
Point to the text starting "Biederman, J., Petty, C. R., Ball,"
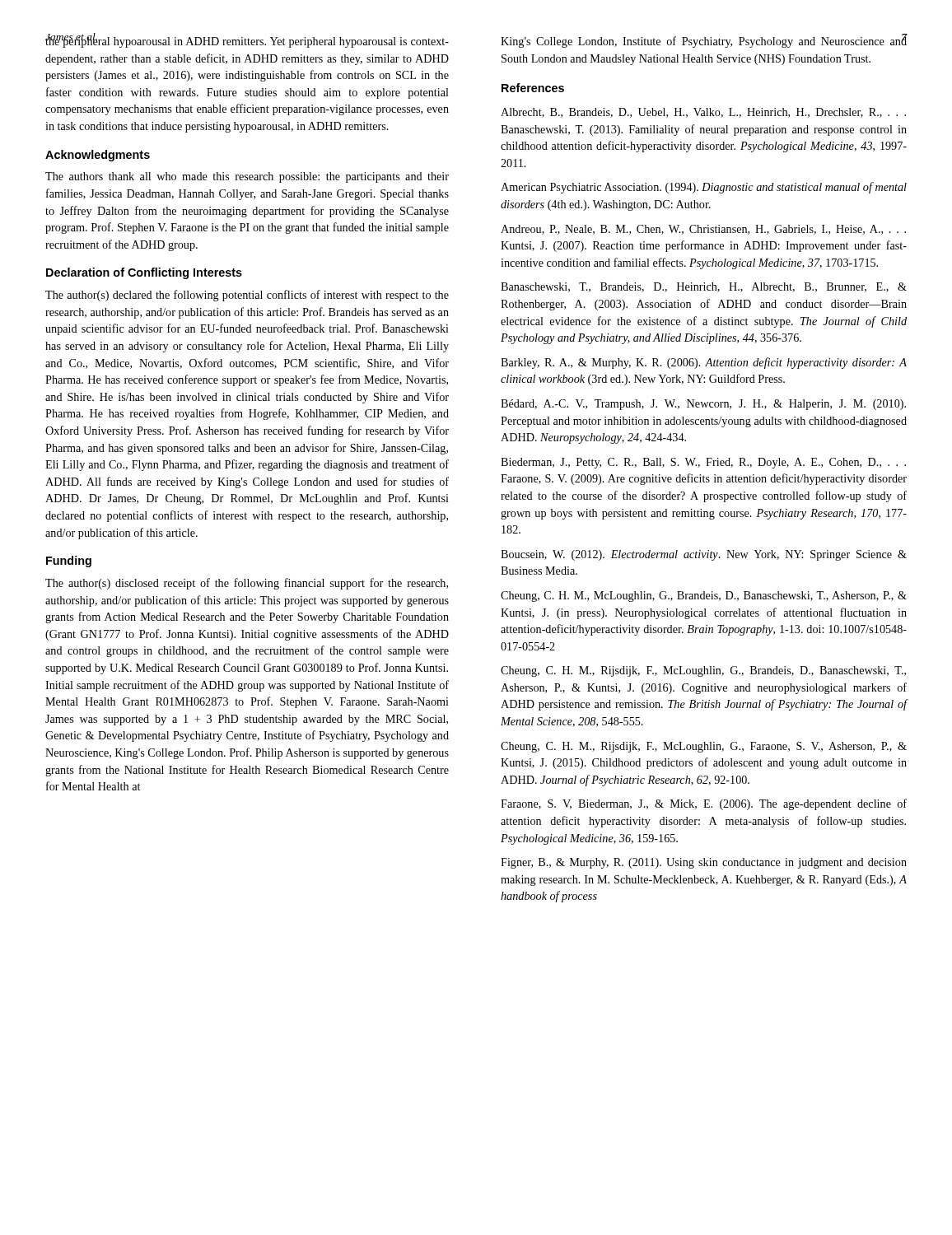coord(704,496)
